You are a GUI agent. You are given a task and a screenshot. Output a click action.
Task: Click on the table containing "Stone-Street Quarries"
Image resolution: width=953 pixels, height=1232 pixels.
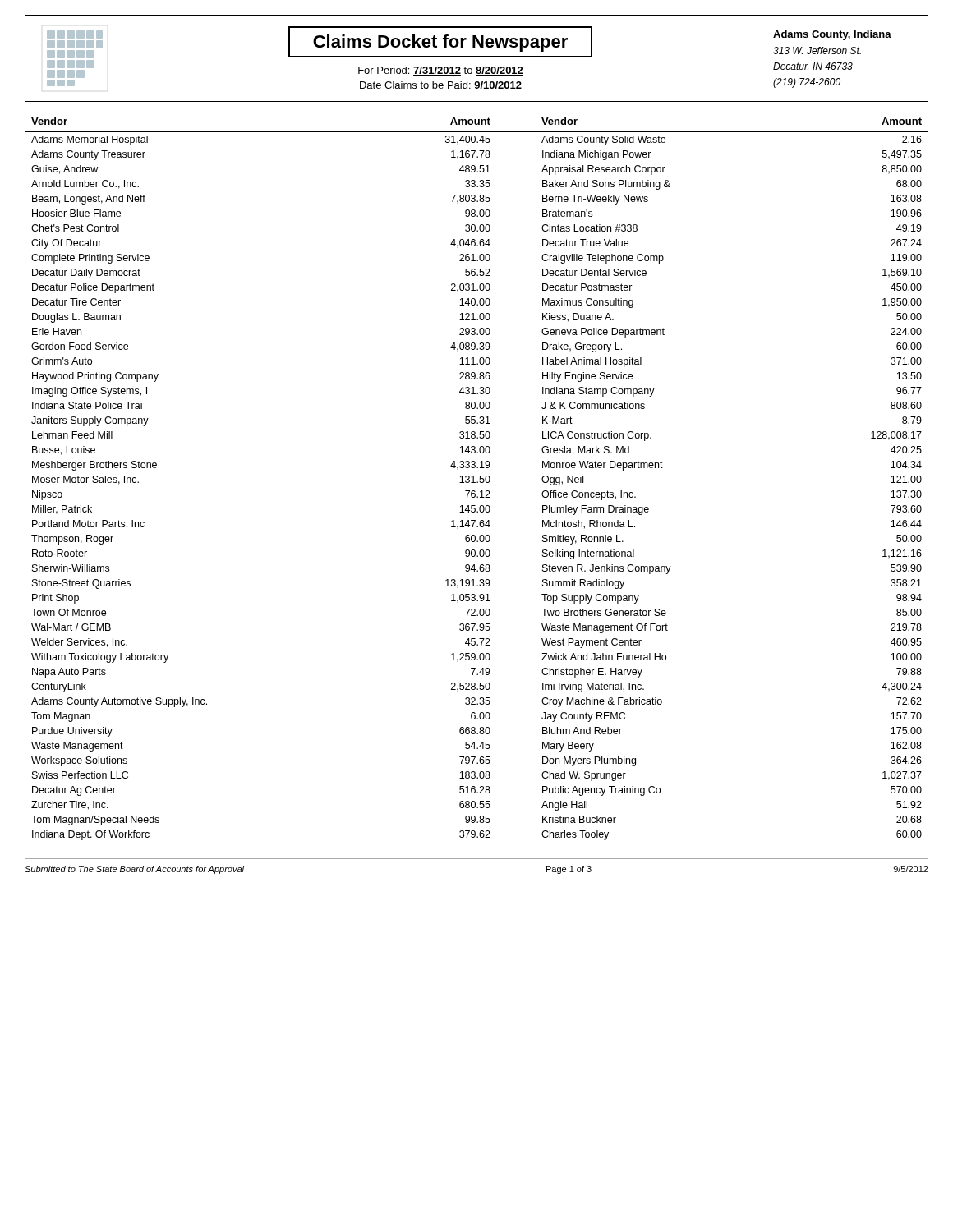click(476, 477)
